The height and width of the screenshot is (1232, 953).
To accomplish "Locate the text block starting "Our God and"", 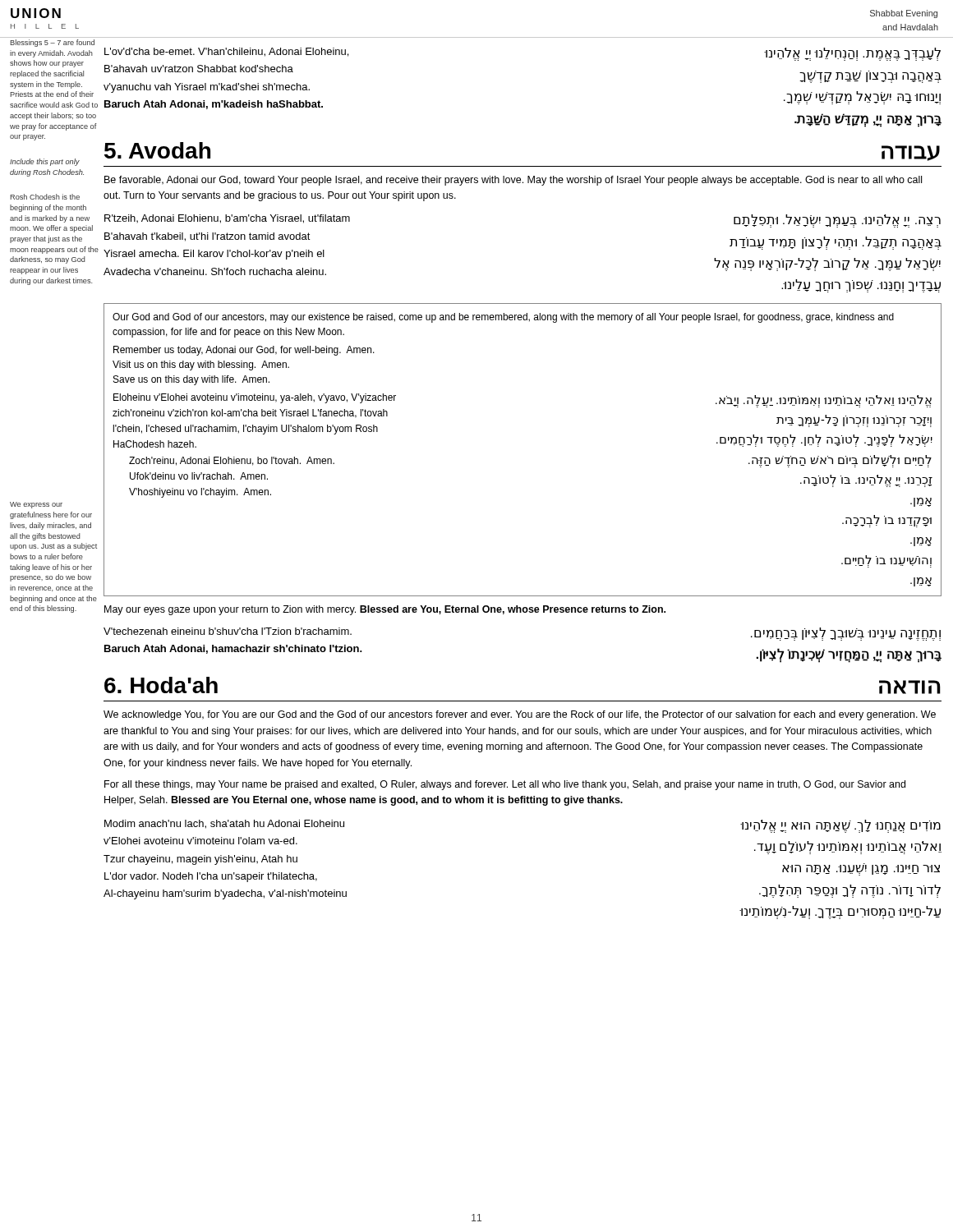I will click(x=503, y=318).
